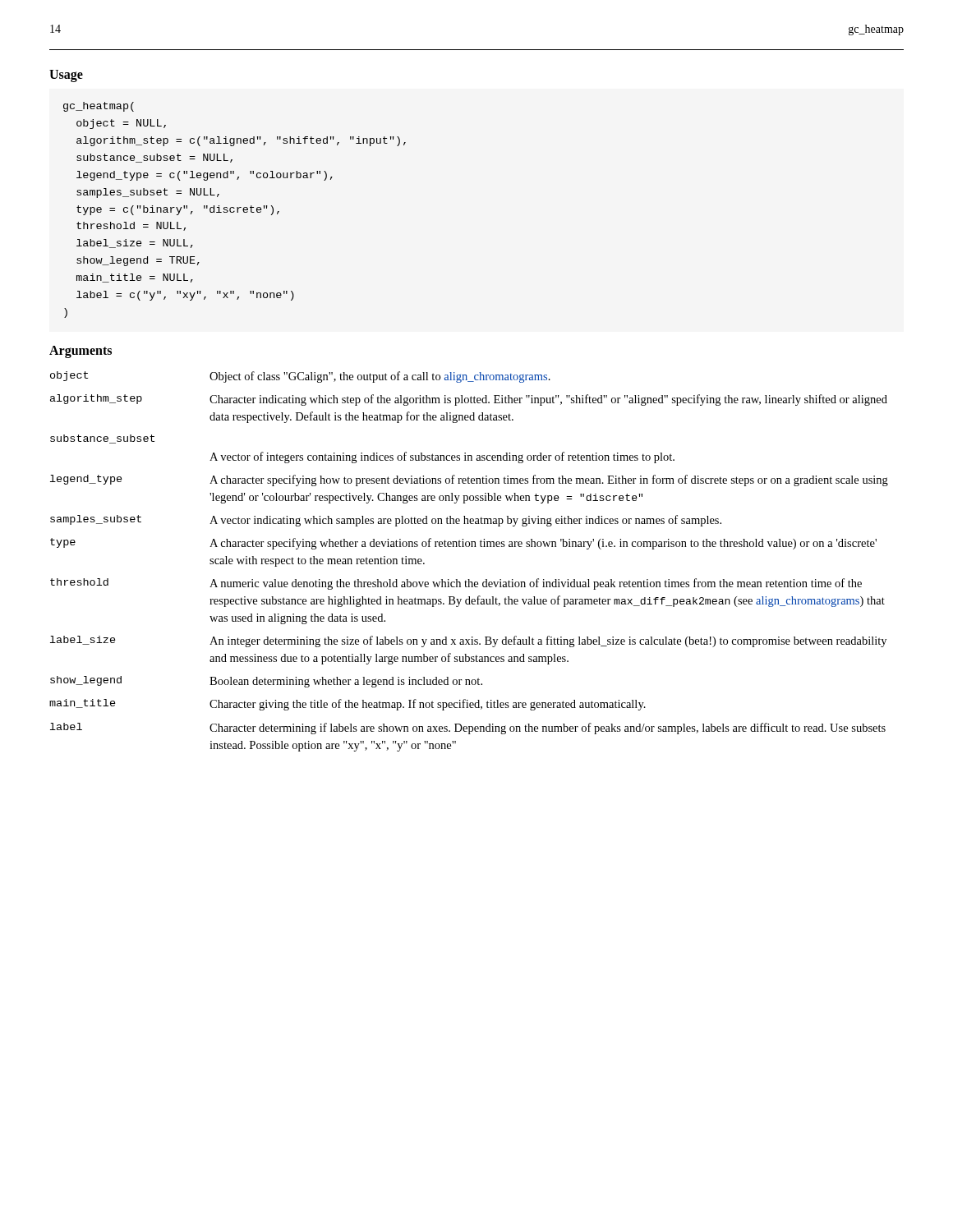Click on the list item that reads "type A character"
Image resolution: width=953 pixels, height=1232 pixels.
click(476, 552)
